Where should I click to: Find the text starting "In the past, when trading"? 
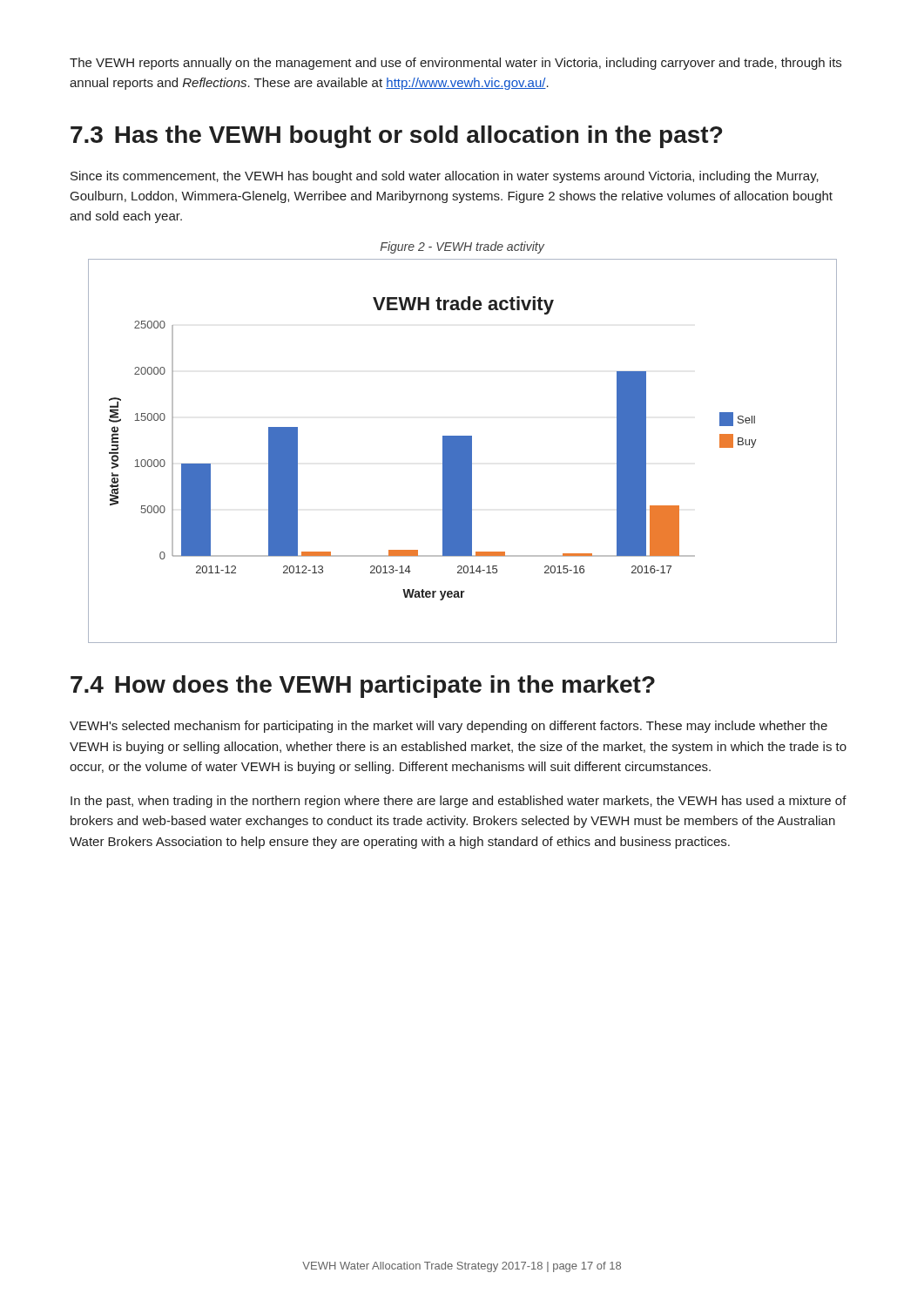[458, 821]
